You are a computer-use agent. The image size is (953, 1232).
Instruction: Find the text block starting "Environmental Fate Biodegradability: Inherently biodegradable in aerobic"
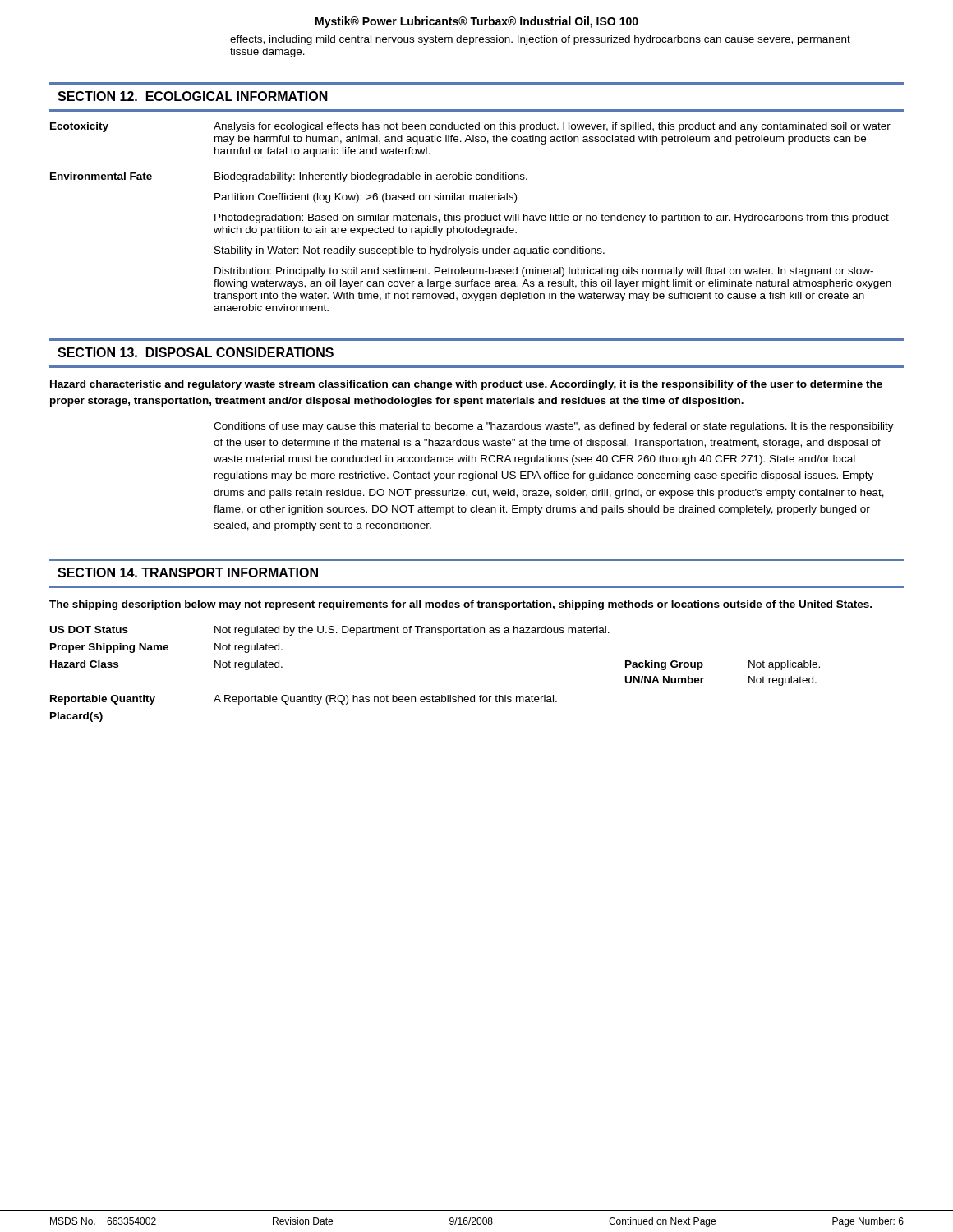(476, 242)
